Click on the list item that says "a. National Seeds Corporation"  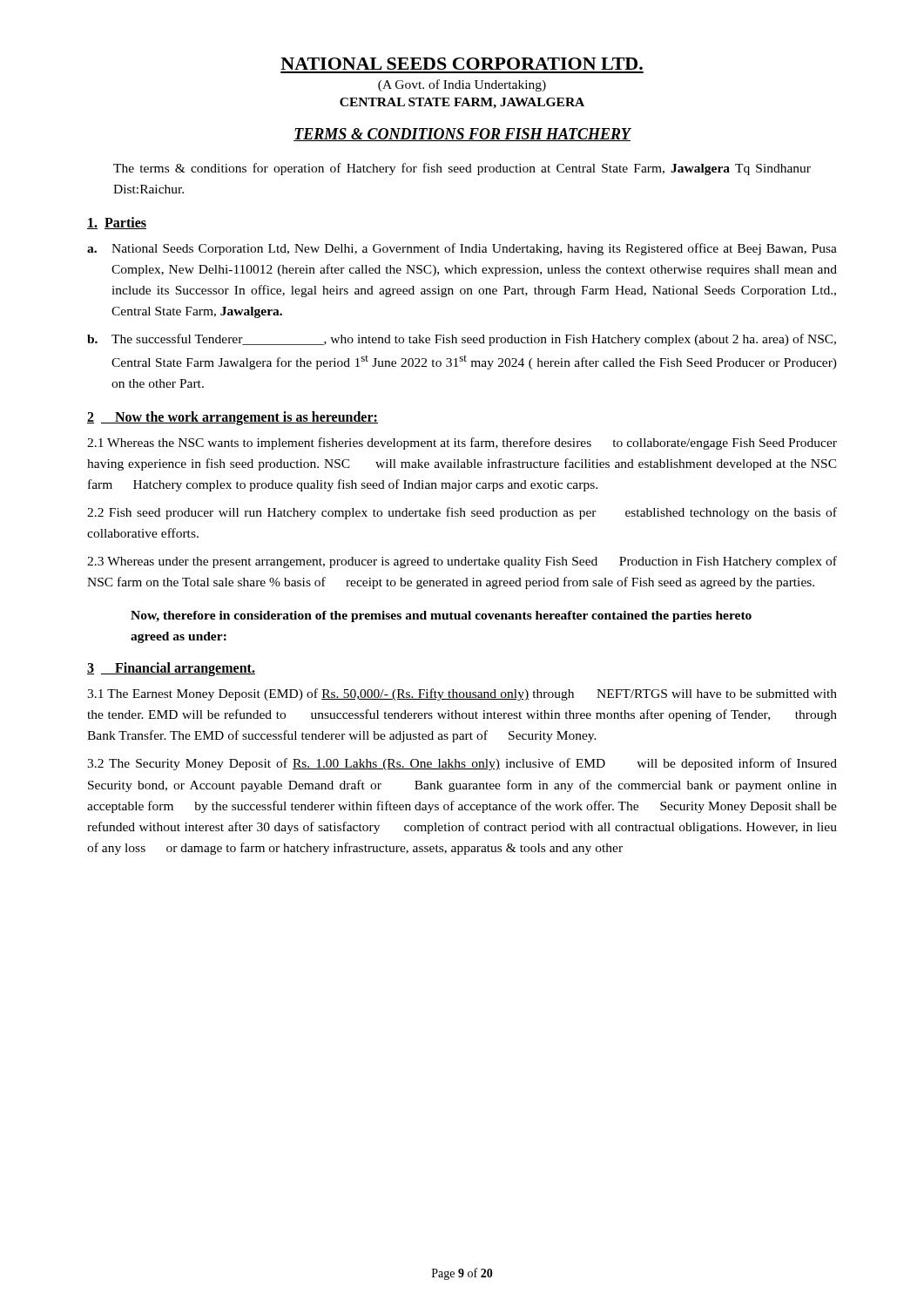pos(462,280)
